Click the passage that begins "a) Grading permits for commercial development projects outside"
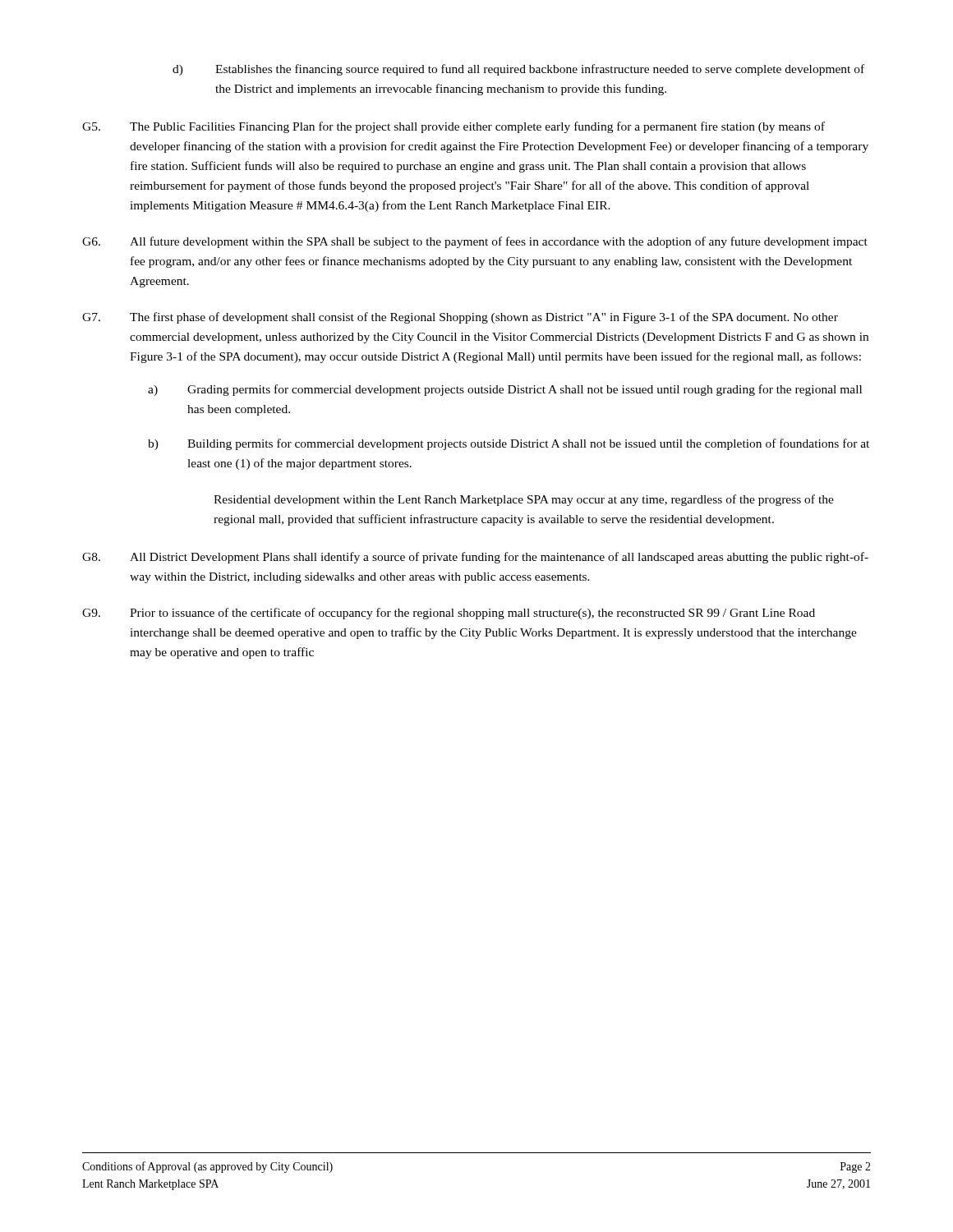The width and height of the screenshot is (953, 1232). pyautogui.click(x=509, y=399)
